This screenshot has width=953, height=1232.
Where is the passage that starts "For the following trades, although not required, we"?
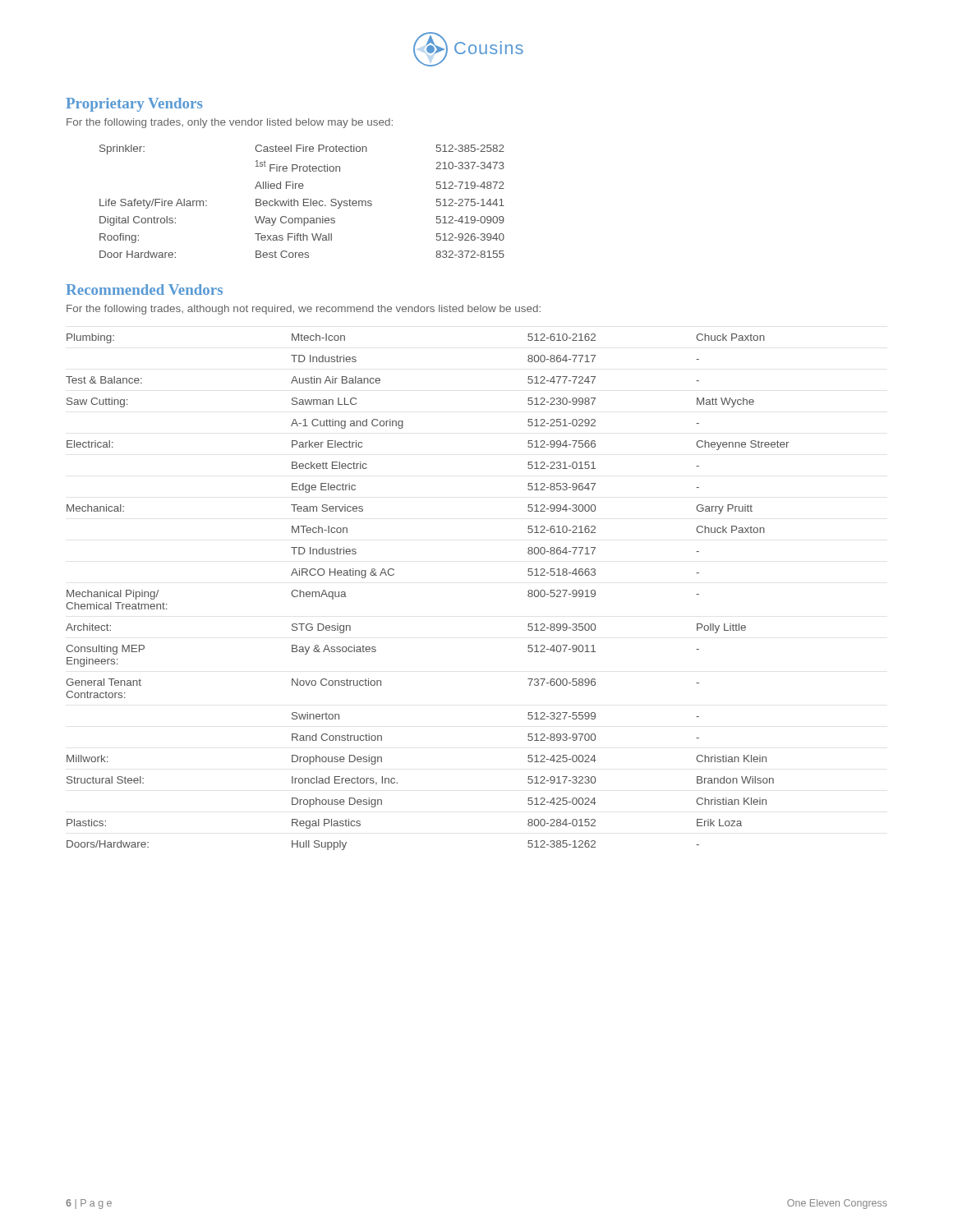pyautogui.click(x=304, y=308)
